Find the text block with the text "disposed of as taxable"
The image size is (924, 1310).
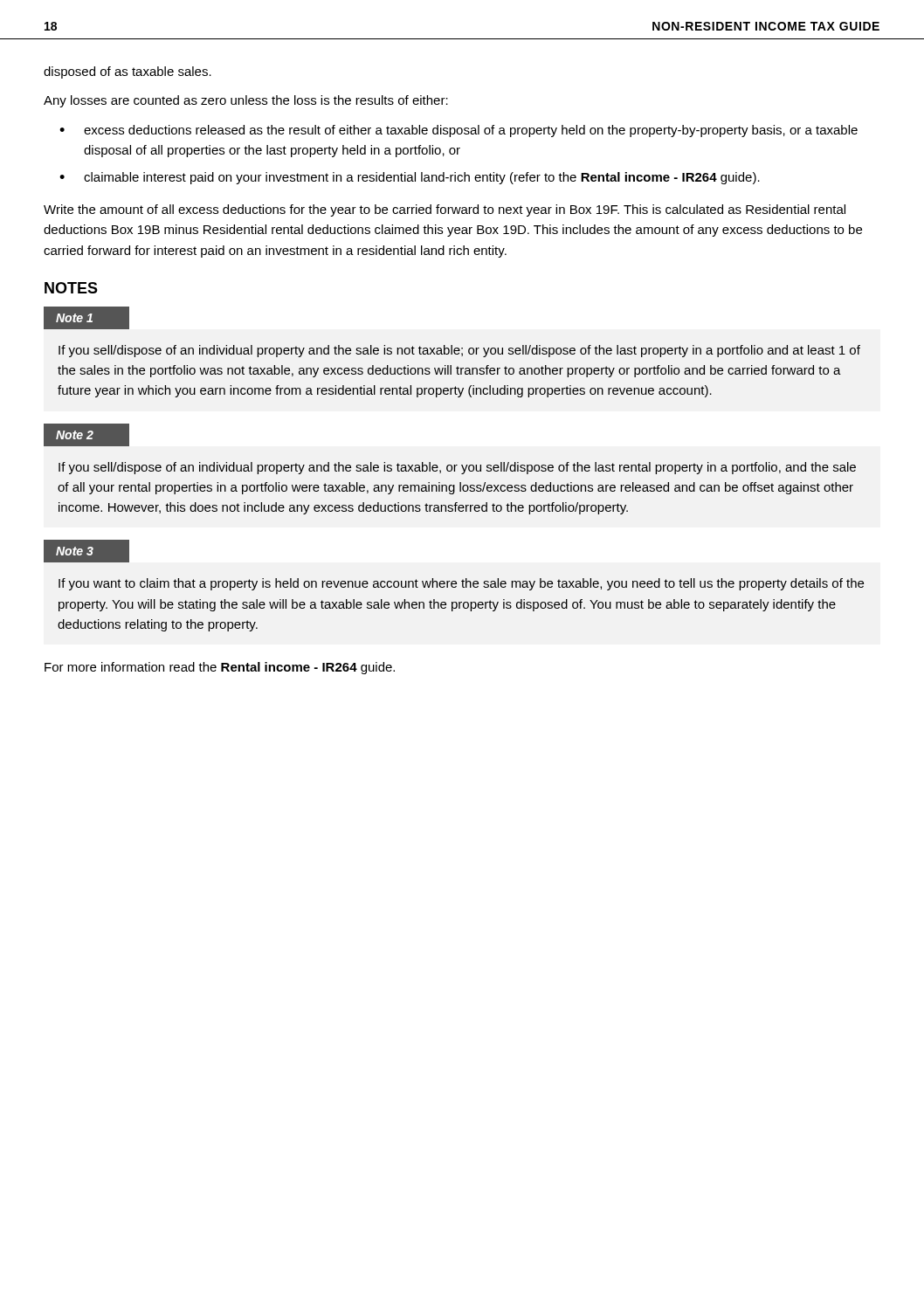point(128,71)
